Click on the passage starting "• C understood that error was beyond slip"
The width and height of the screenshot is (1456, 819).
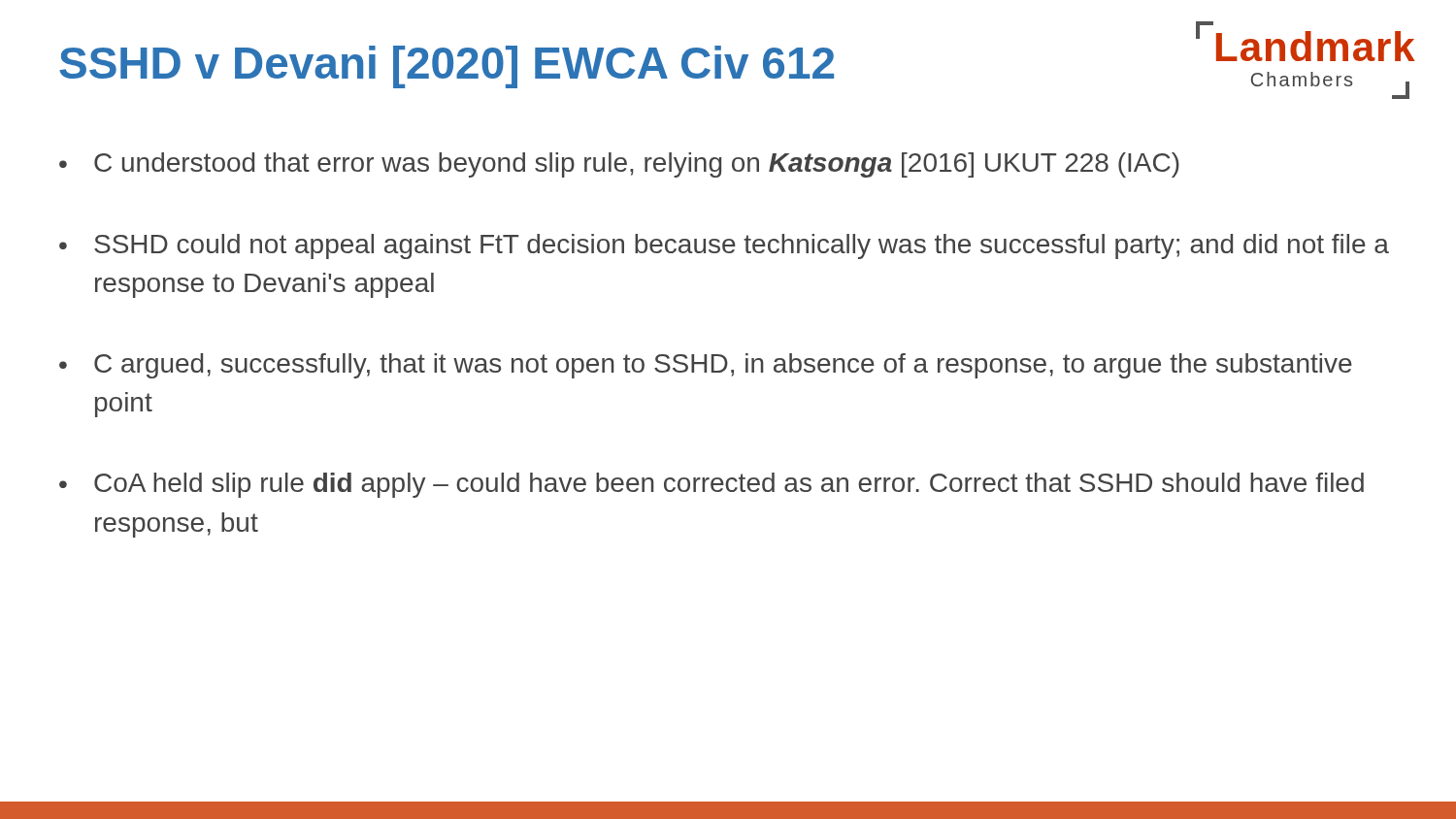pos(728,164)
